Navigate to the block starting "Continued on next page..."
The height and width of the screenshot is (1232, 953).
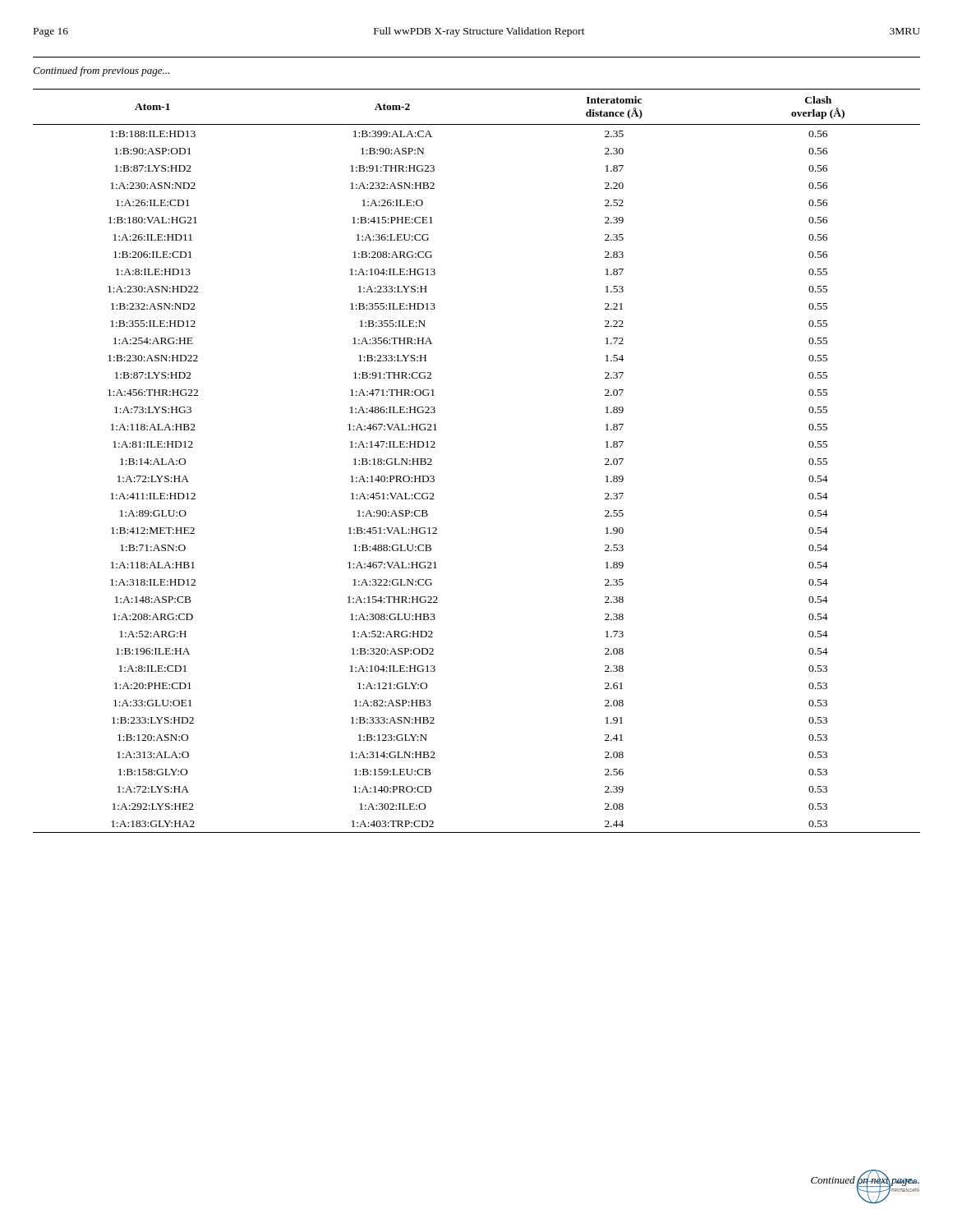(865, 1180)
